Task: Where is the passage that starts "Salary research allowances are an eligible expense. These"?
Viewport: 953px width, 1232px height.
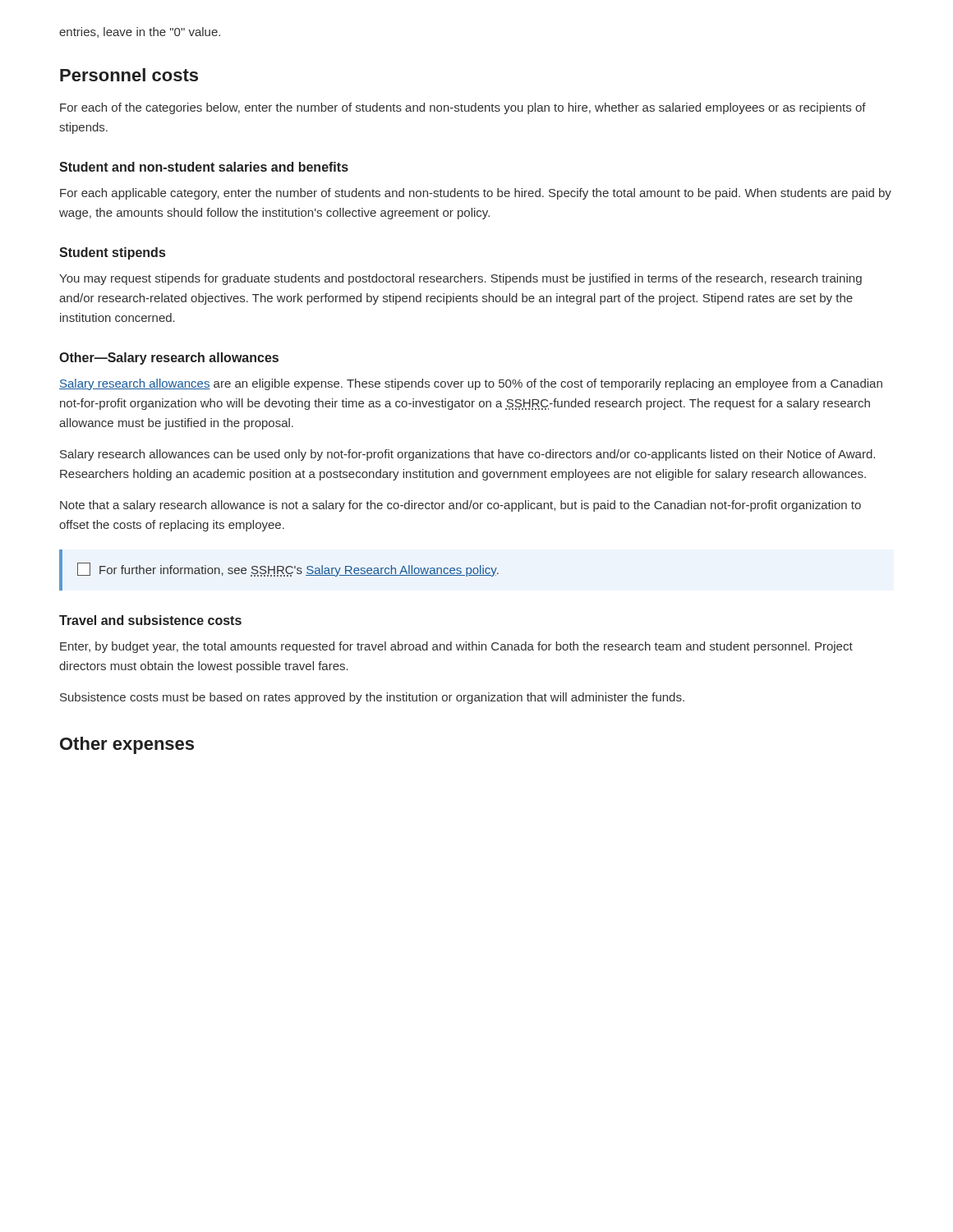Action: [476, 403]
